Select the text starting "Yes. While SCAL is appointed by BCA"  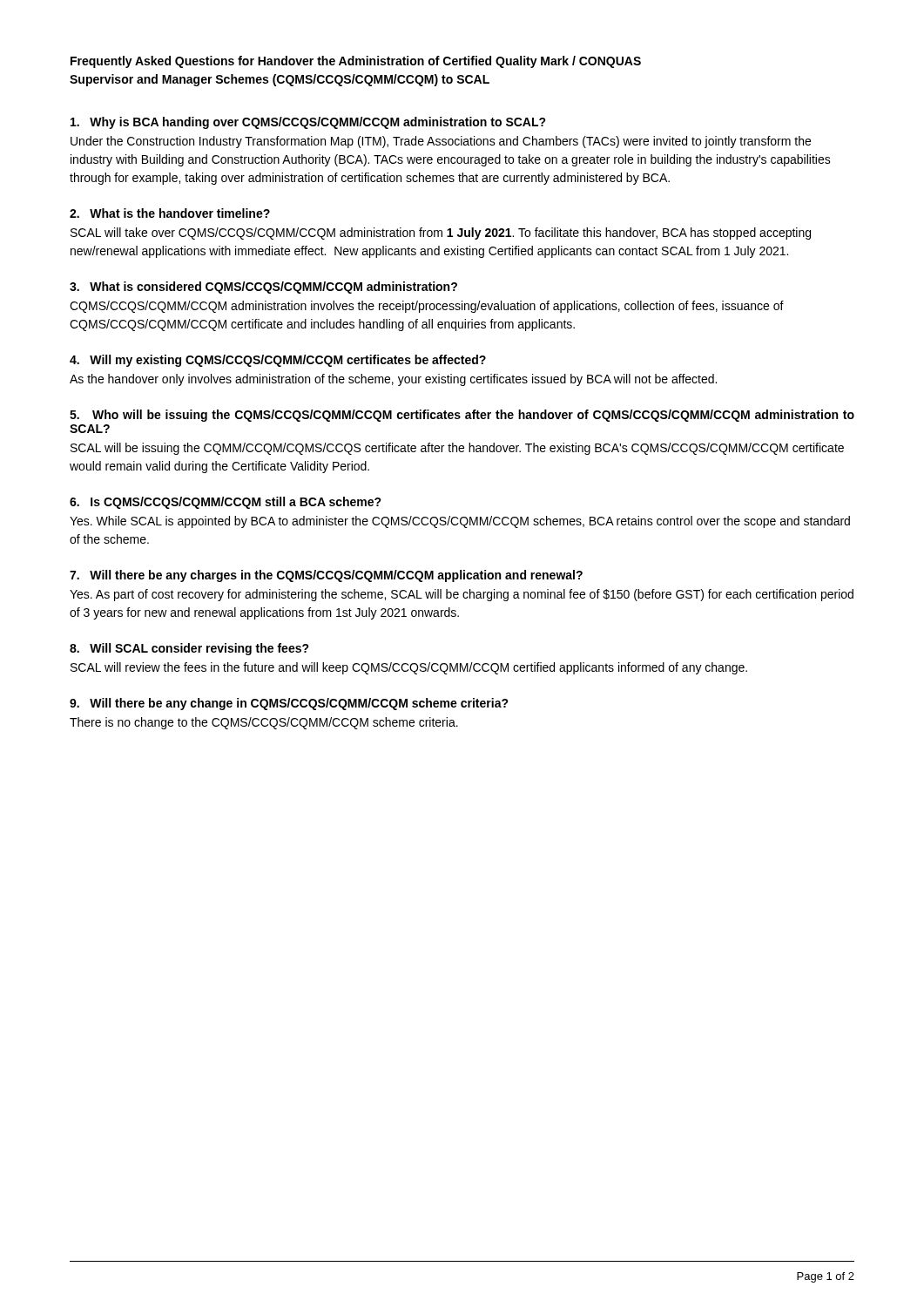point(462,531)
